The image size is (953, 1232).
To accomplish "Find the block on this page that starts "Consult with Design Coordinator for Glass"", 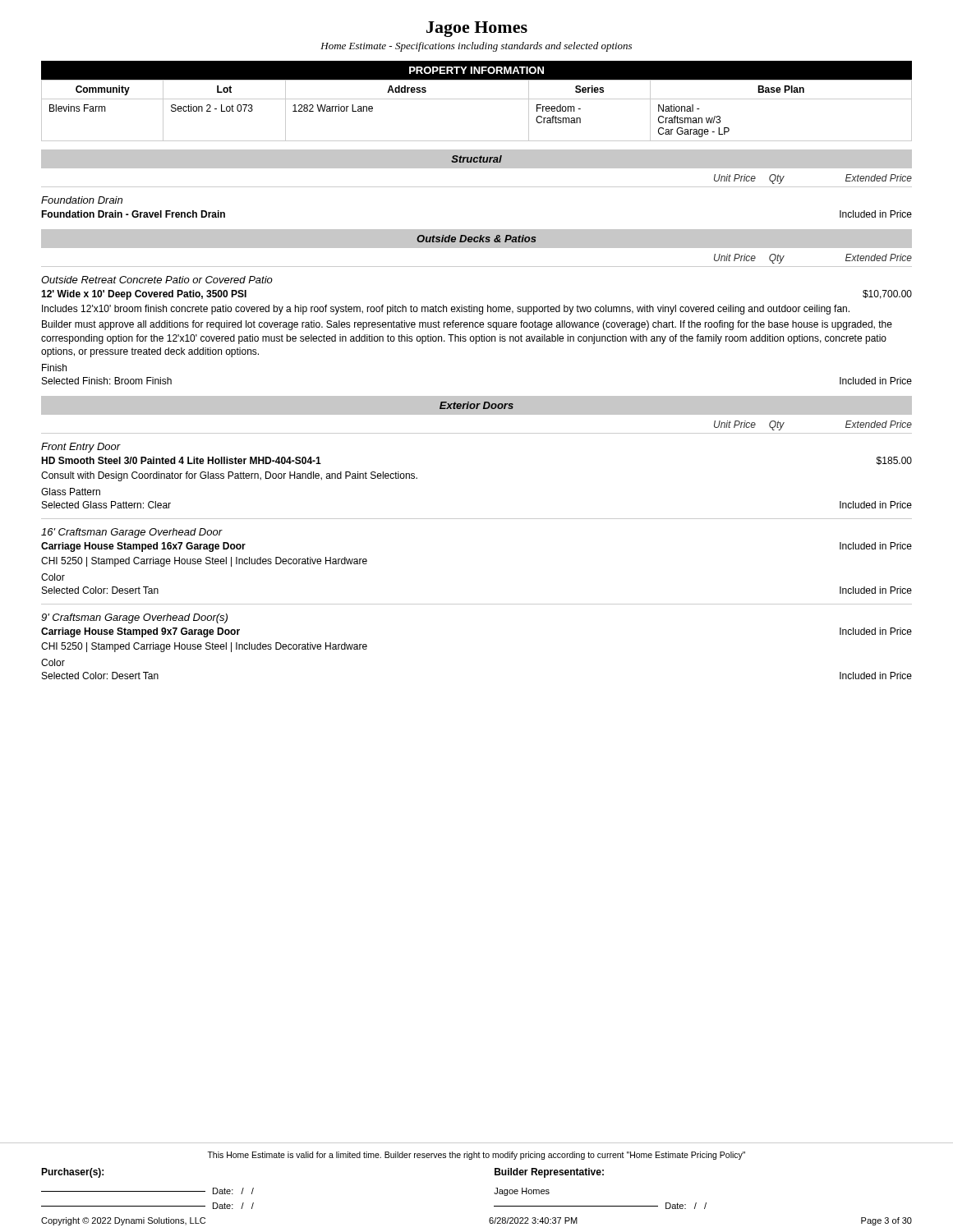I will [x=230, y=476].
